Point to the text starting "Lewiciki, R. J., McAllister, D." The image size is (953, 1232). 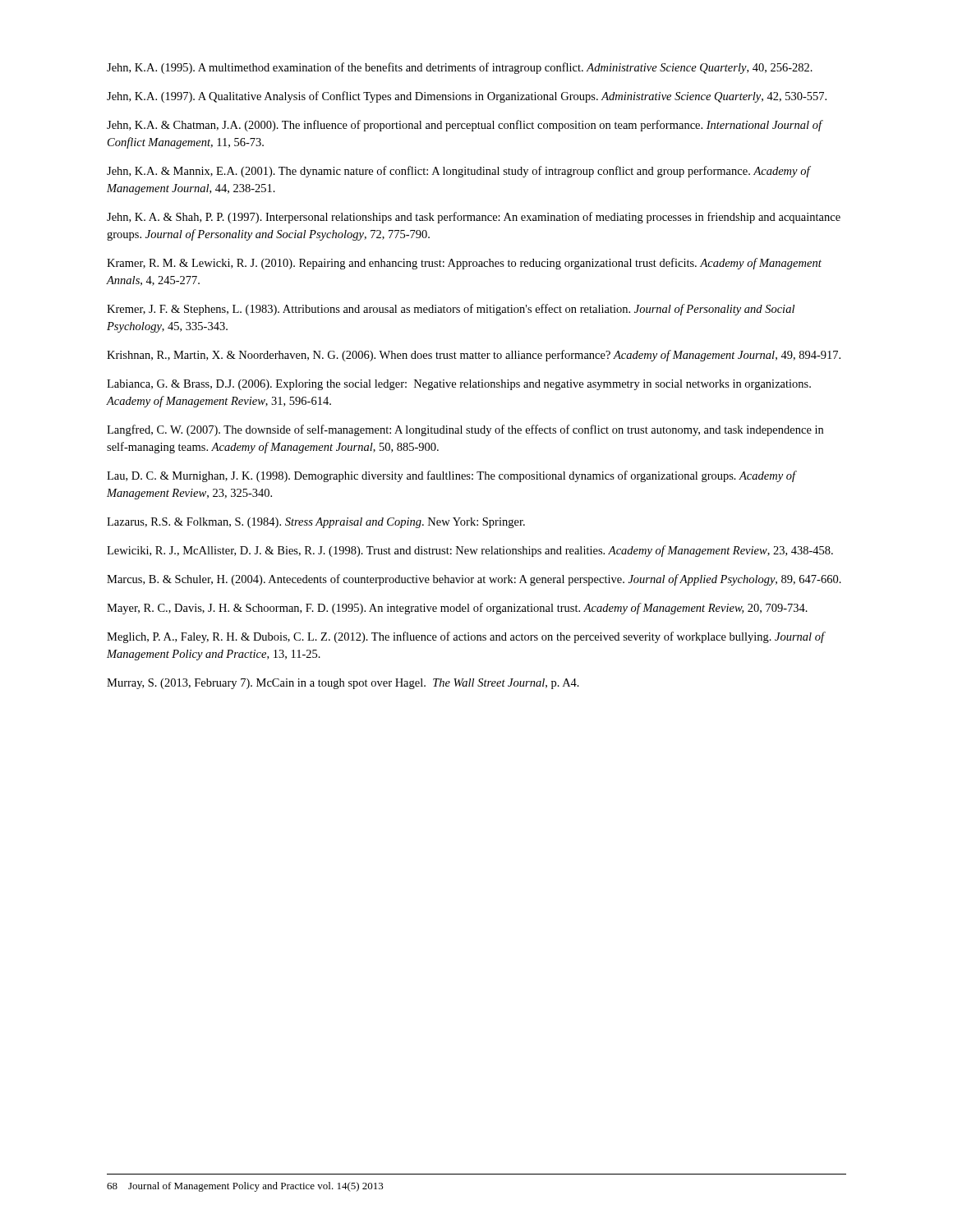coord(470,551)
